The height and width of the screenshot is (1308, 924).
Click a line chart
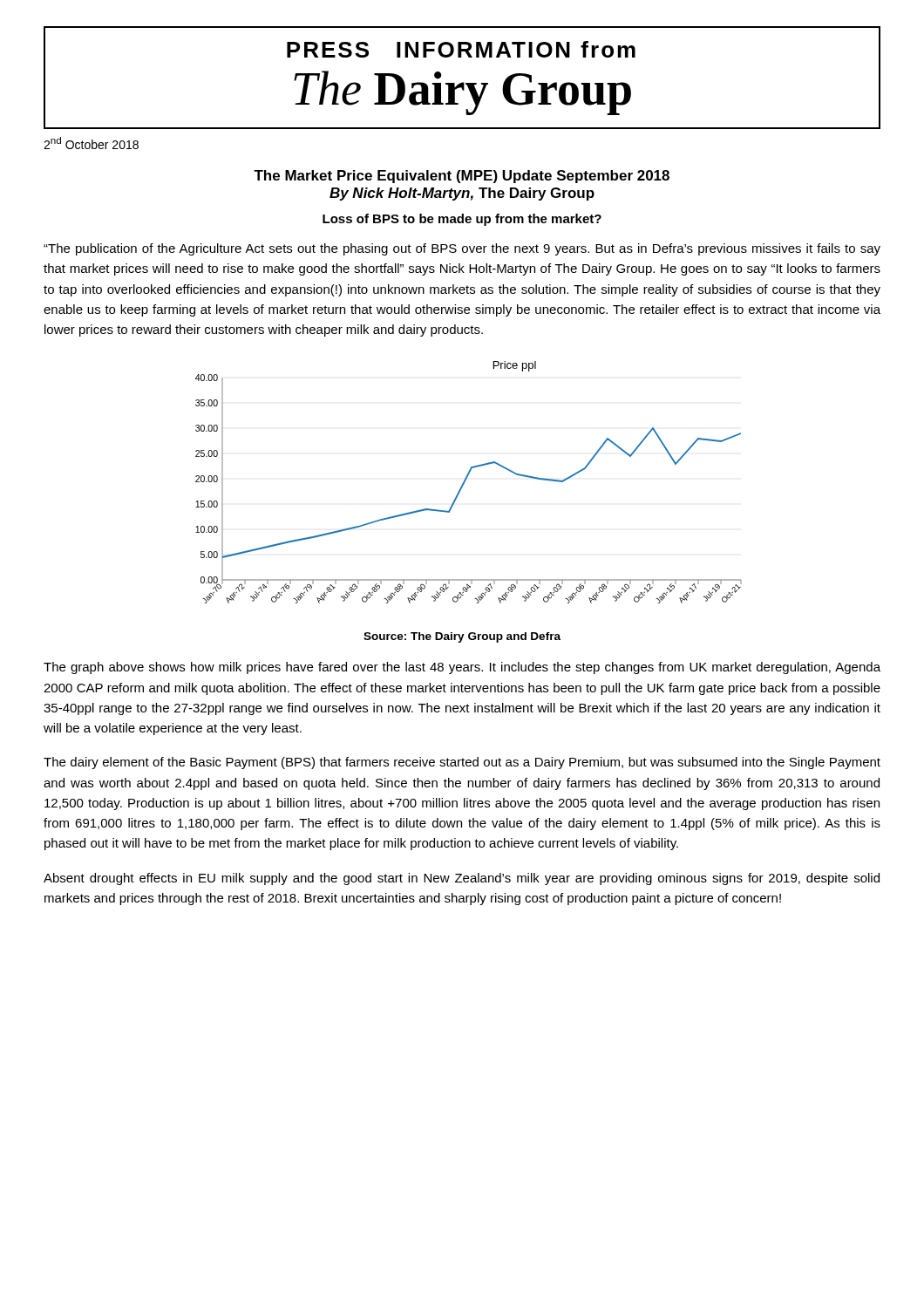coord(462,490)
